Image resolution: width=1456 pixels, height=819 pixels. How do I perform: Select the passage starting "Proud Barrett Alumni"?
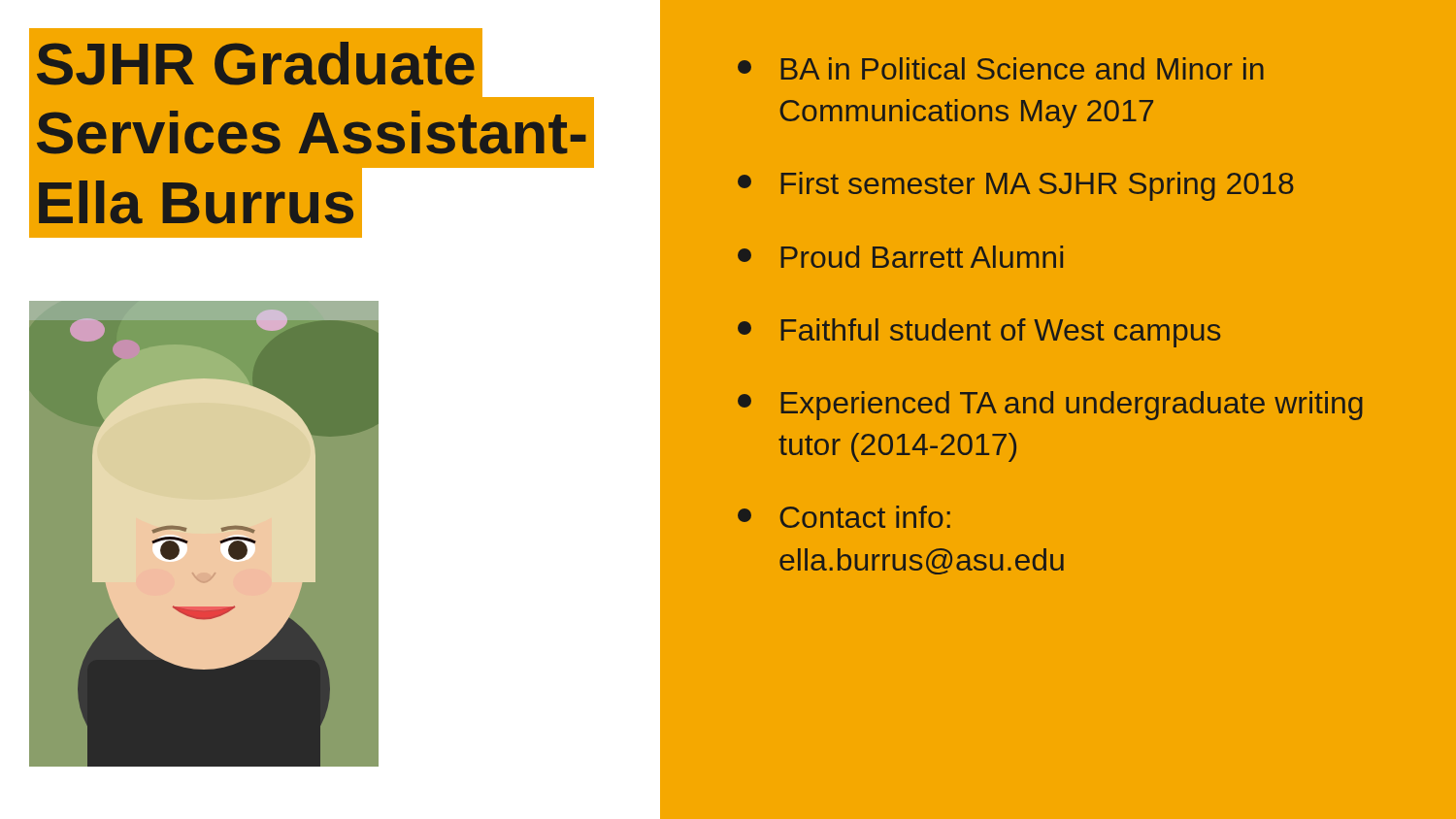click(1068, 257)
